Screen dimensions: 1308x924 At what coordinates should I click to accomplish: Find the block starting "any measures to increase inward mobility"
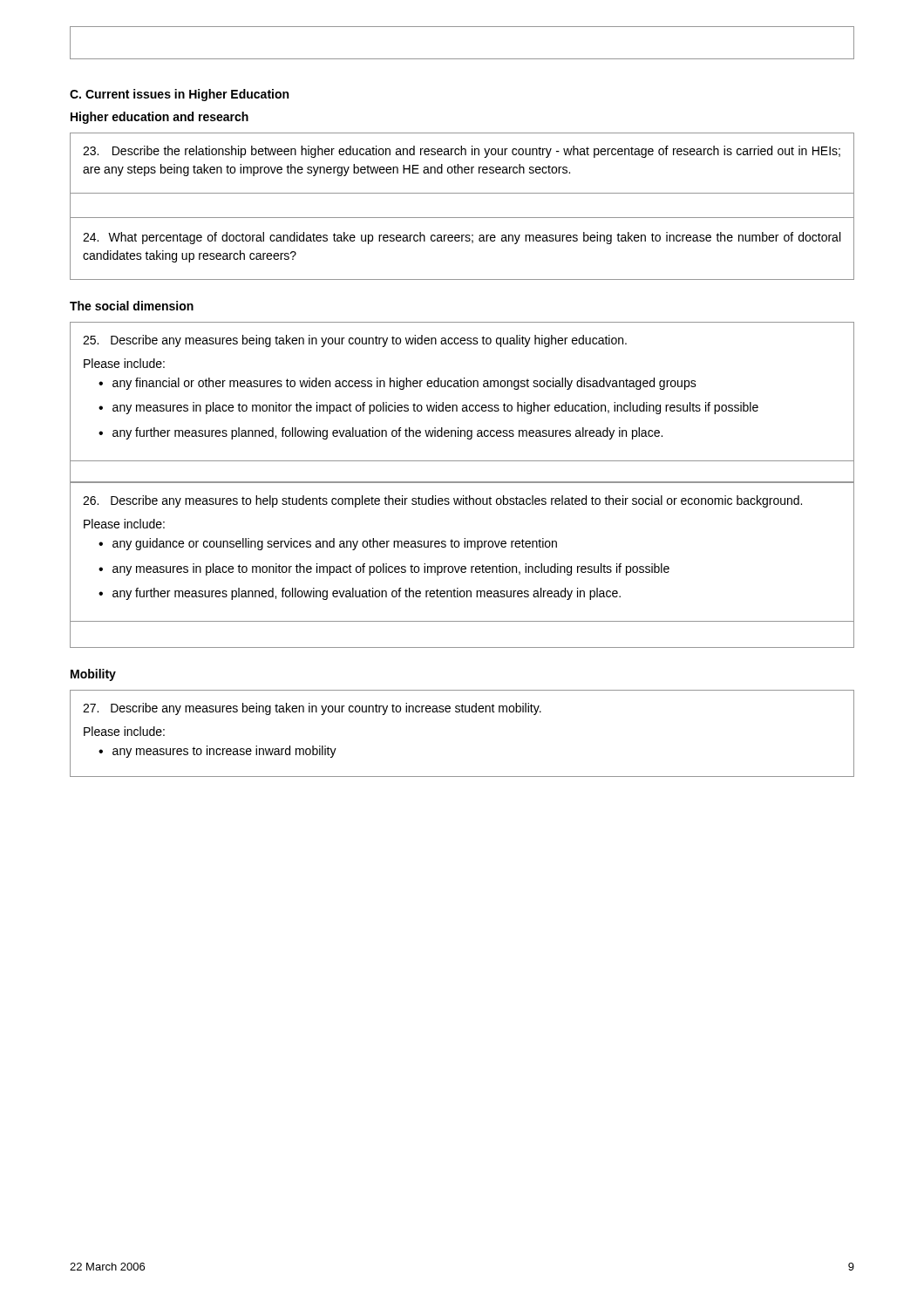(x=224, y=752)
